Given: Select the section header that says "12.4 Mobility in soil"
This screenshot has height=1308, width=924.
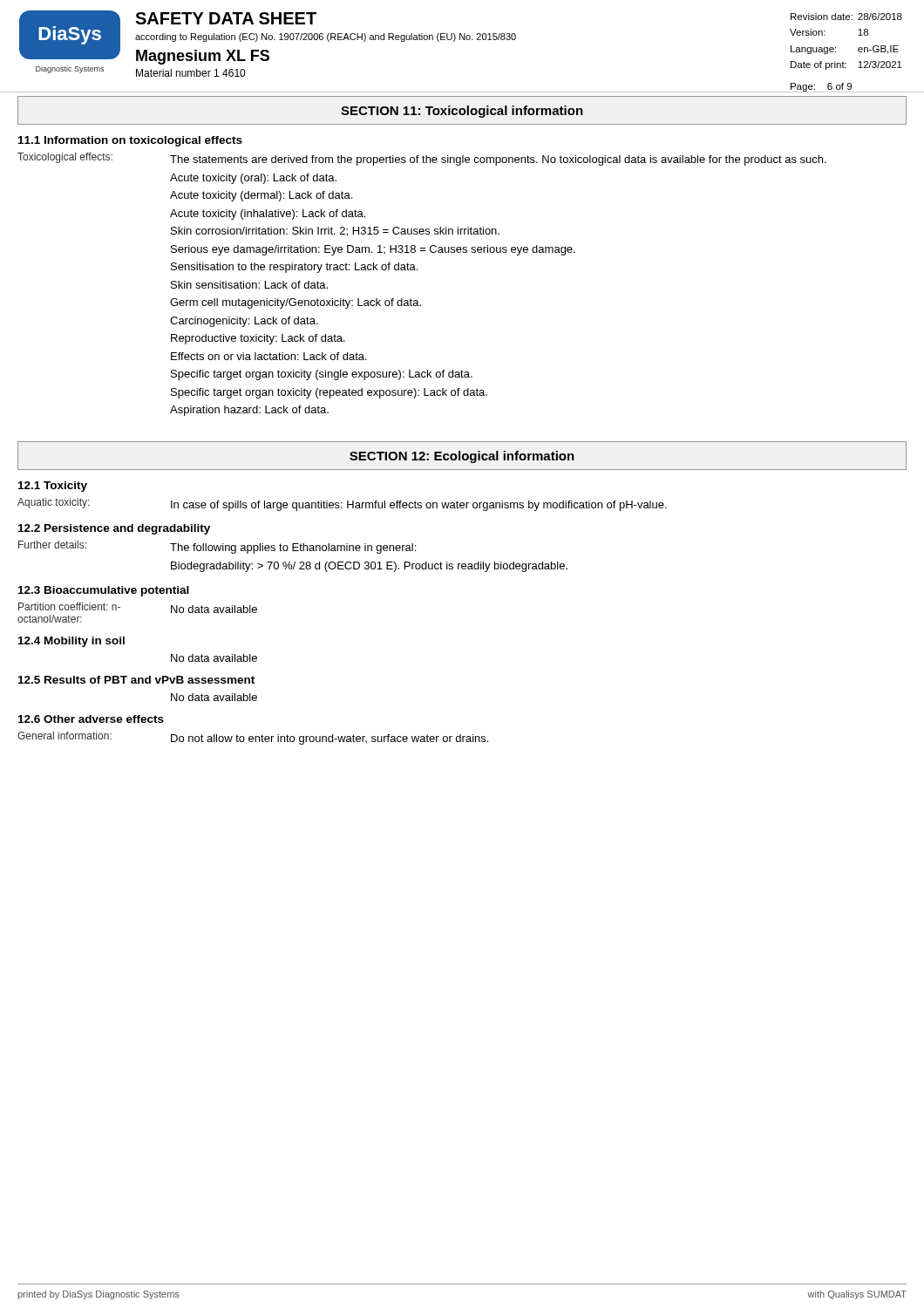Looking at the screenshot, I should click(71, 641).
